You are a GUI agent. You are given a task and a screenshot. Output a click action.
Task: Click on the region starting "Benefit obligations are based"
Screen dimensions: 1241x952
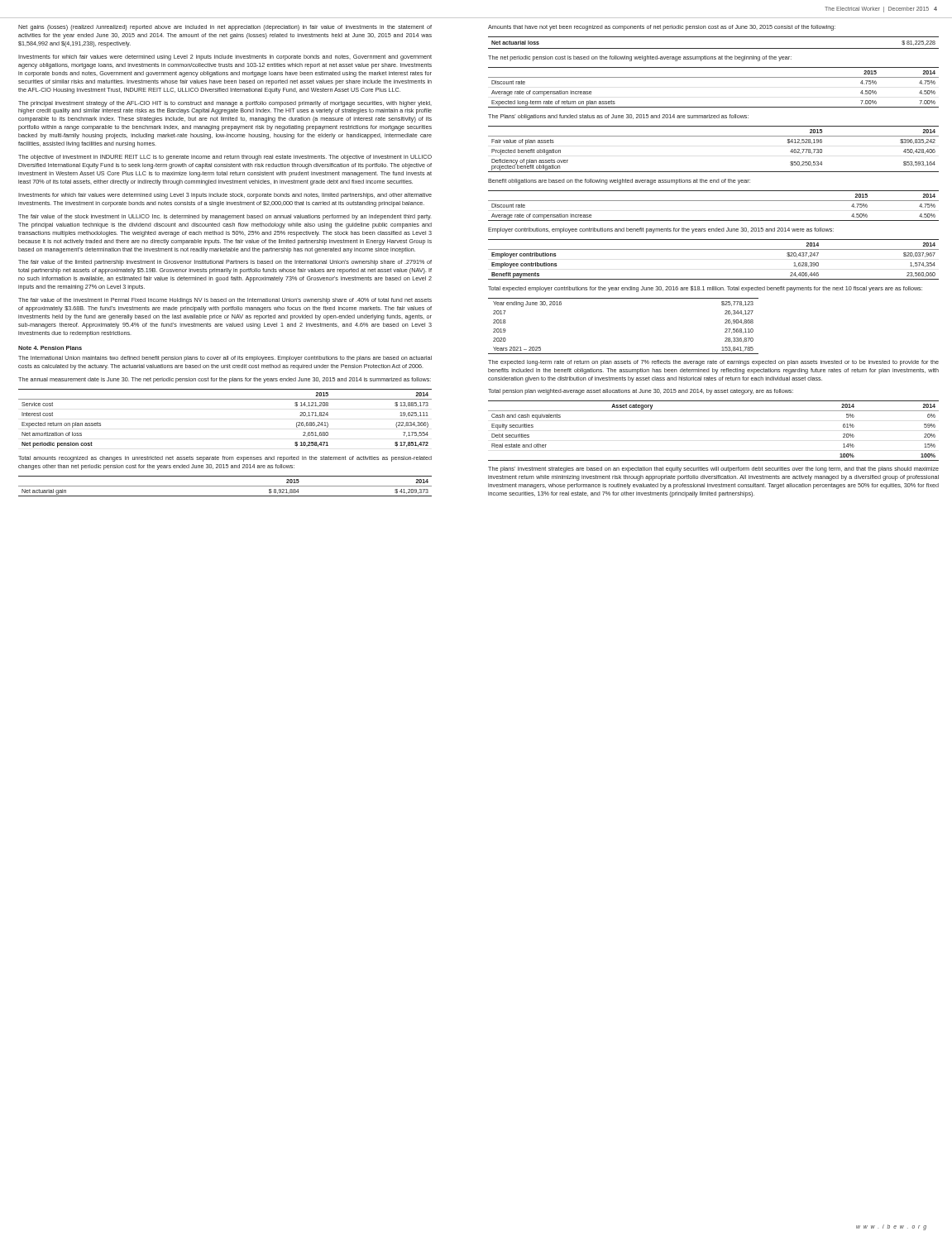coord(713,181)
